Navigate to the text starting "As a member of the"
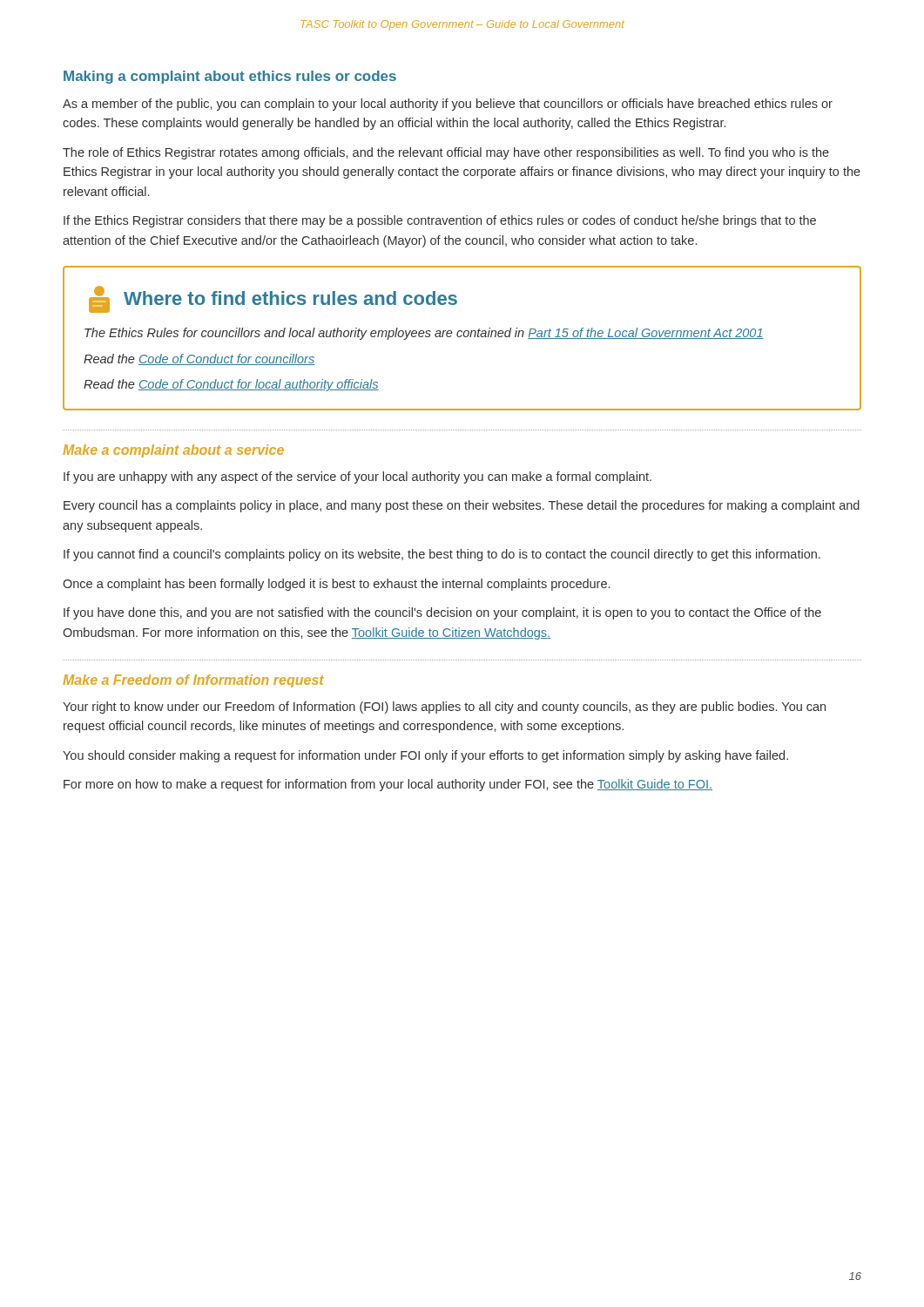 [x=462, y=114]
